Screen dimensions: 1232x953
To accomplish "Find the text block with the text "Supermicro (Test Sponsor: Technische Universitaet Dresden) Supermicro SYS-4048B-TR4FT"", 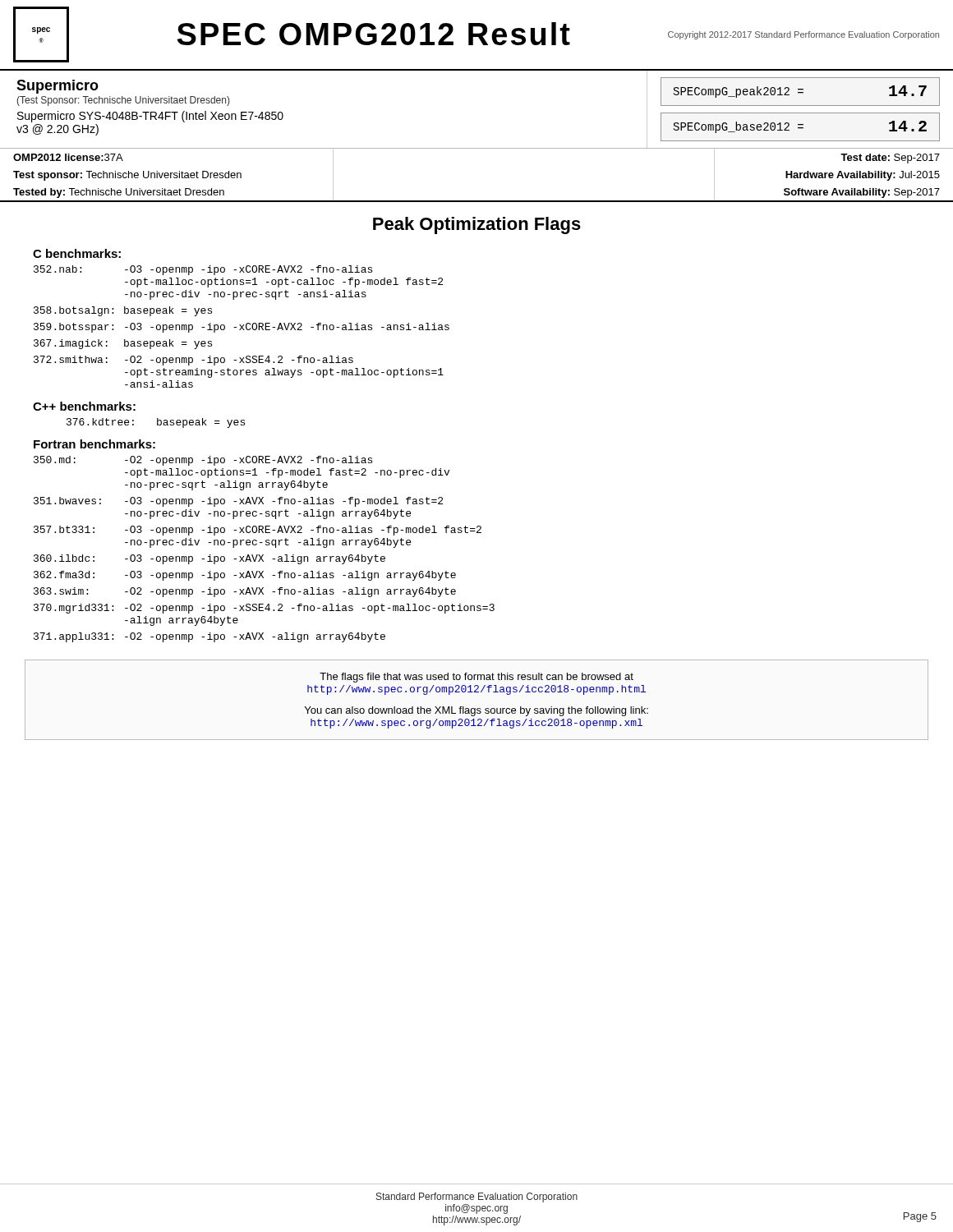I will pyautogui.click(x=58, y=87).
